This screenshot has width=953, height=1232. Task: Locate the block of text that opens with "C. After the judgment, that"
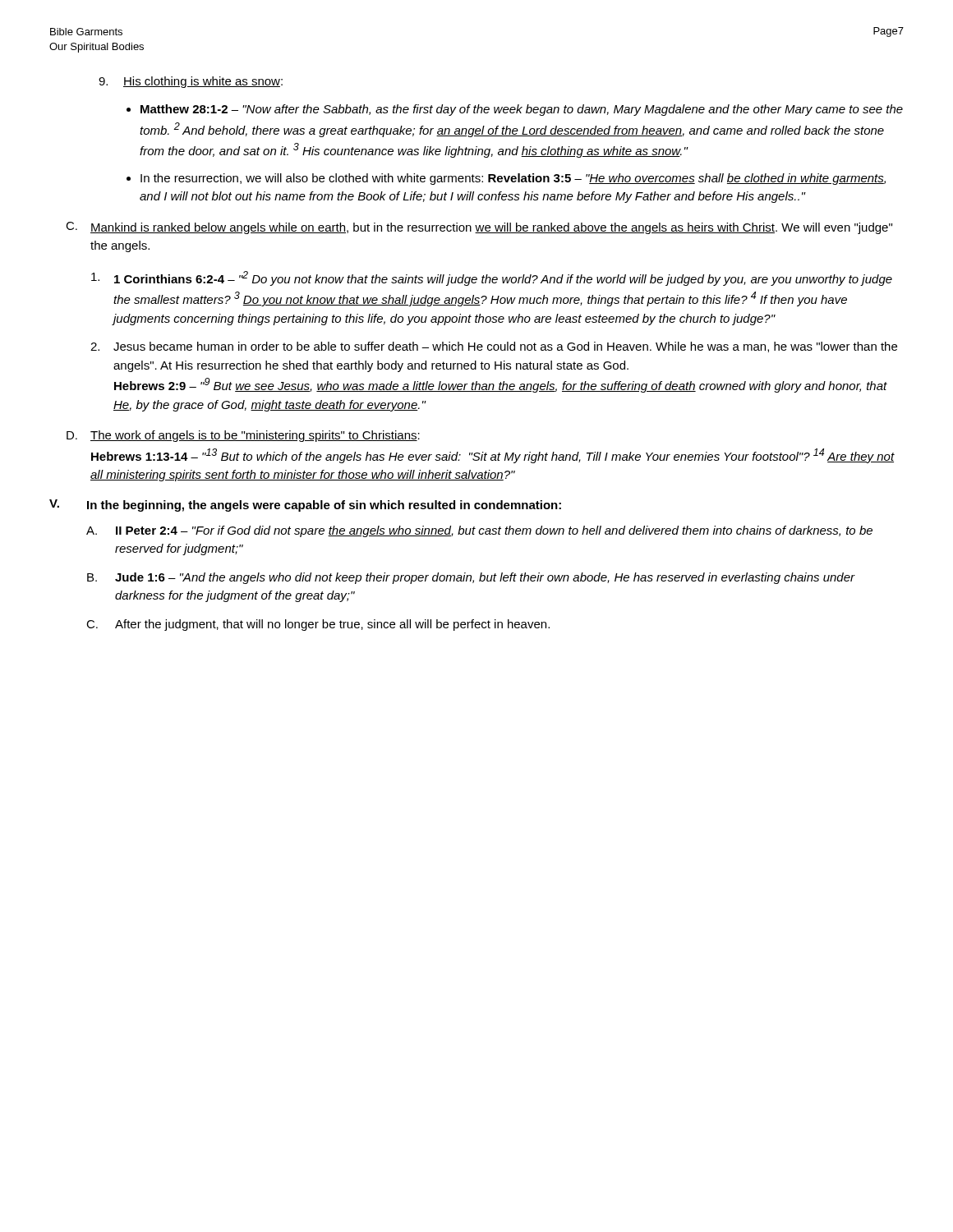point(318,624)
